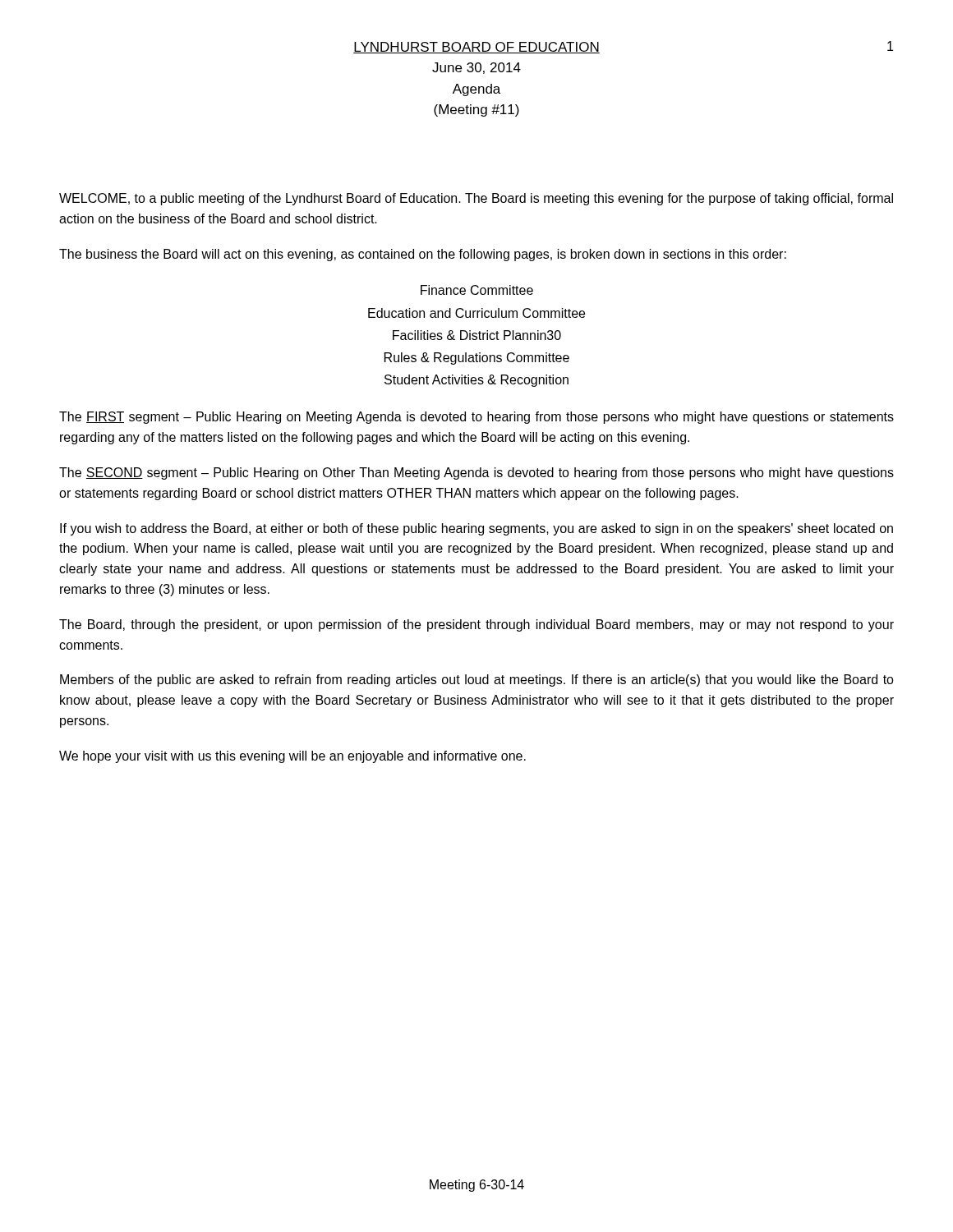Navigate to the region starting "LYNDHURST BOARD OF EDUCATION June 30,"
The image size is (953, 1232).
click(x=476, y=80)
